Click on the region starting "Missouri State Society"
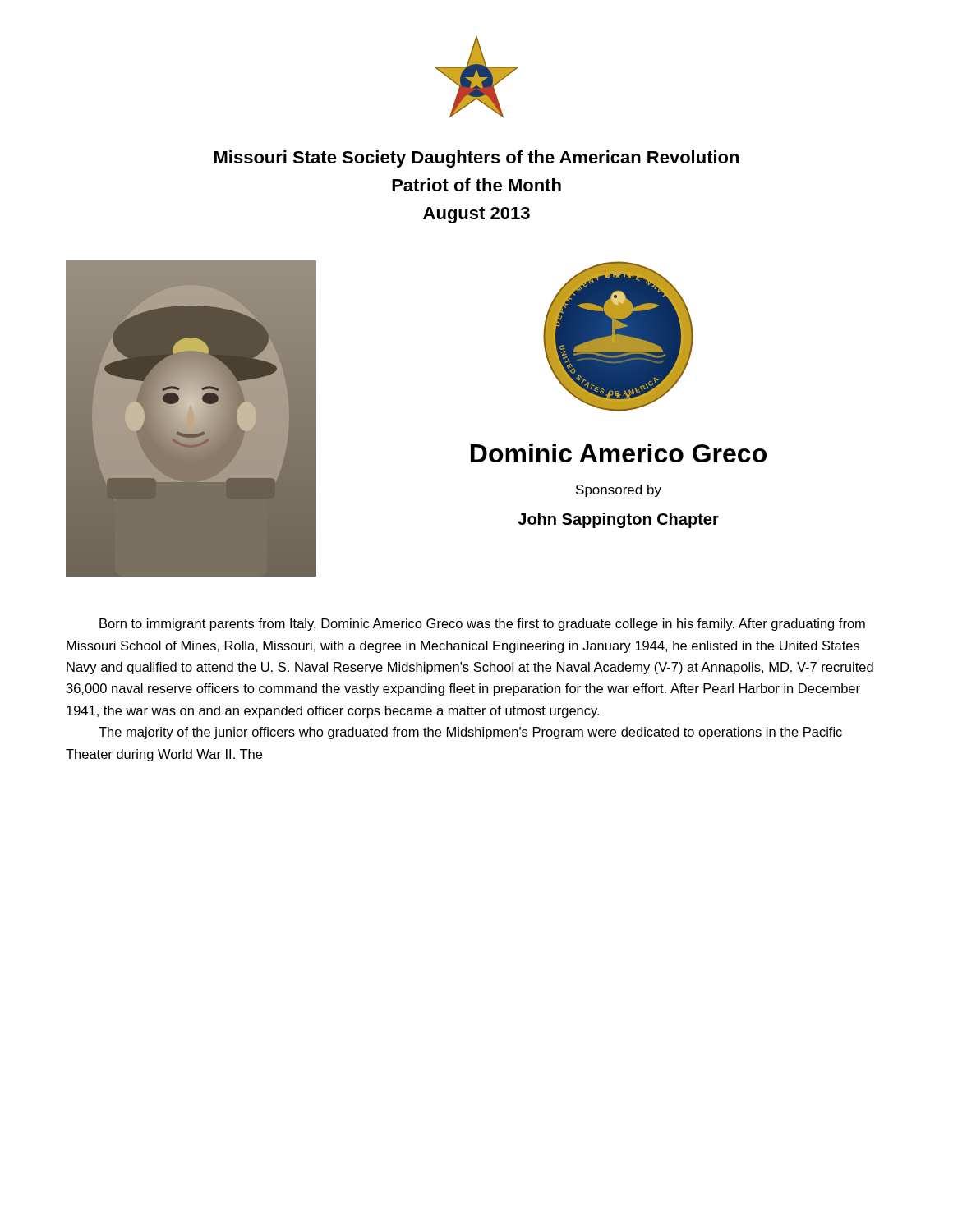The image size is (953, 1232). pos(476,186)
